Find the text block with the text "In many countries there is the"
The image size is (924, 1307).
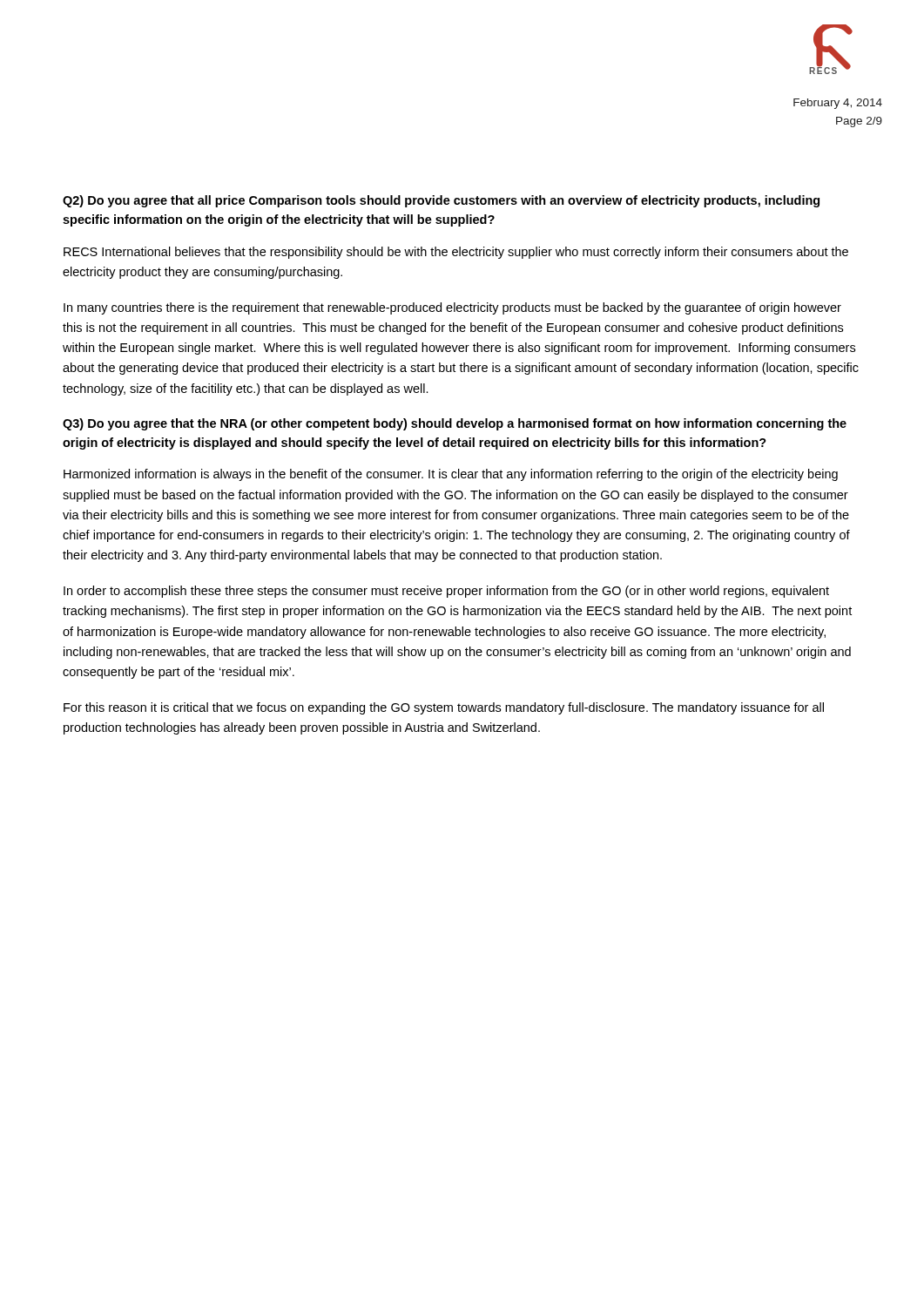coord(461,348)
